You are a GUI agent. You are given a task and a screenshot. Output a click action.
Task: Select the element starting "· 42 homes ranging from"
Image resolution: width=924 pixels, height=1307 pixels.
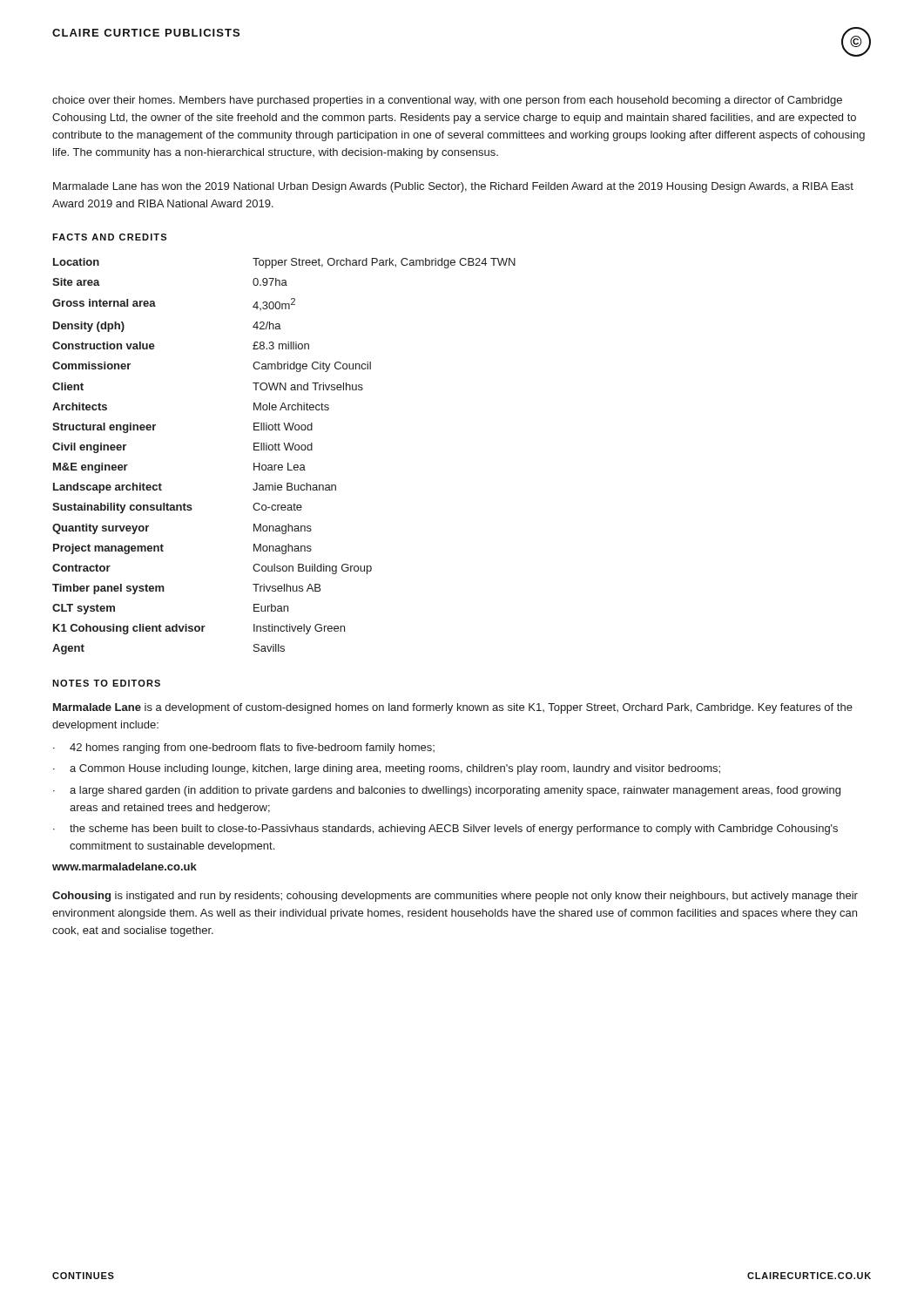coord(244,748)
